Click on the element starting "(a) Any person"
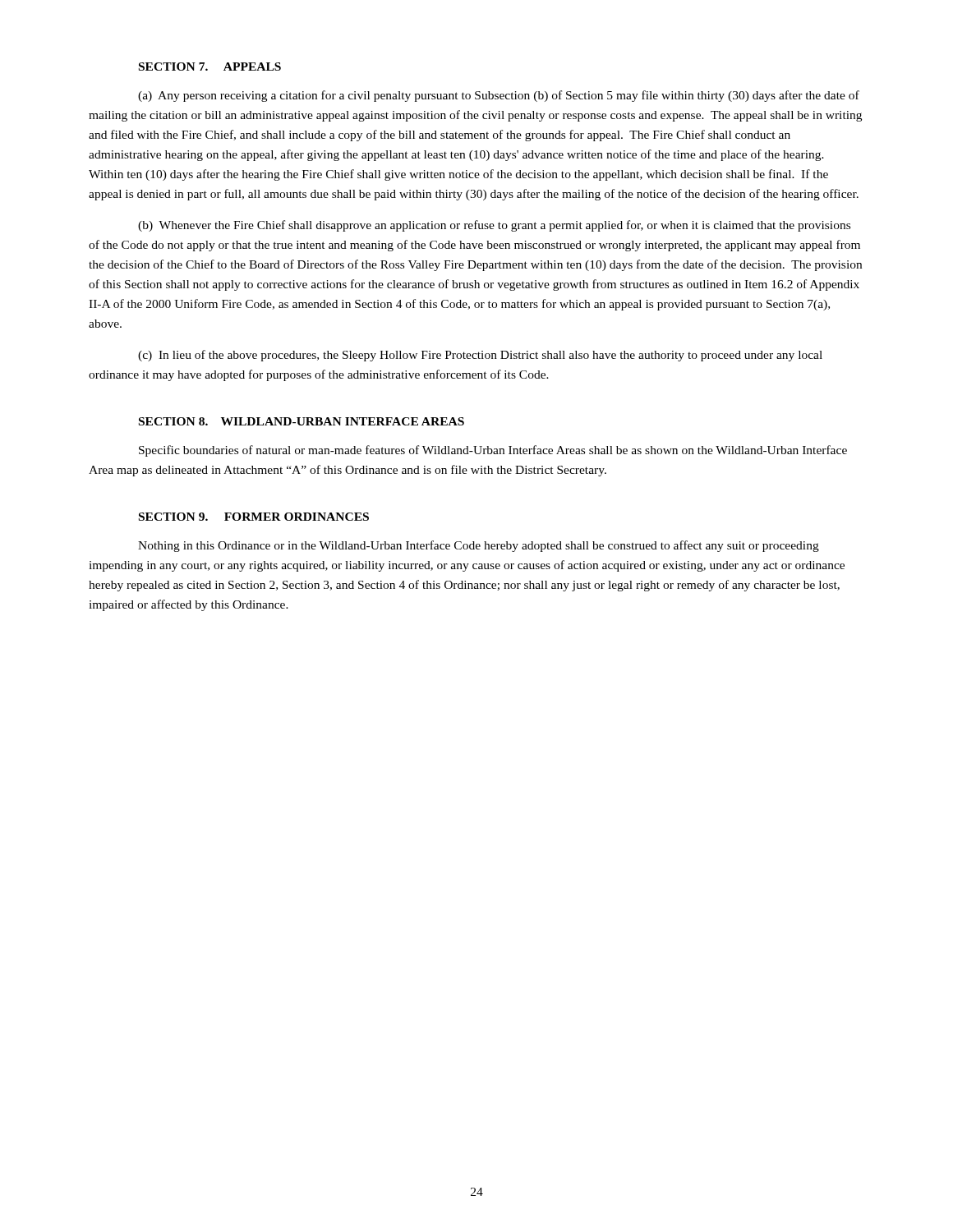 tap(475, 144)
